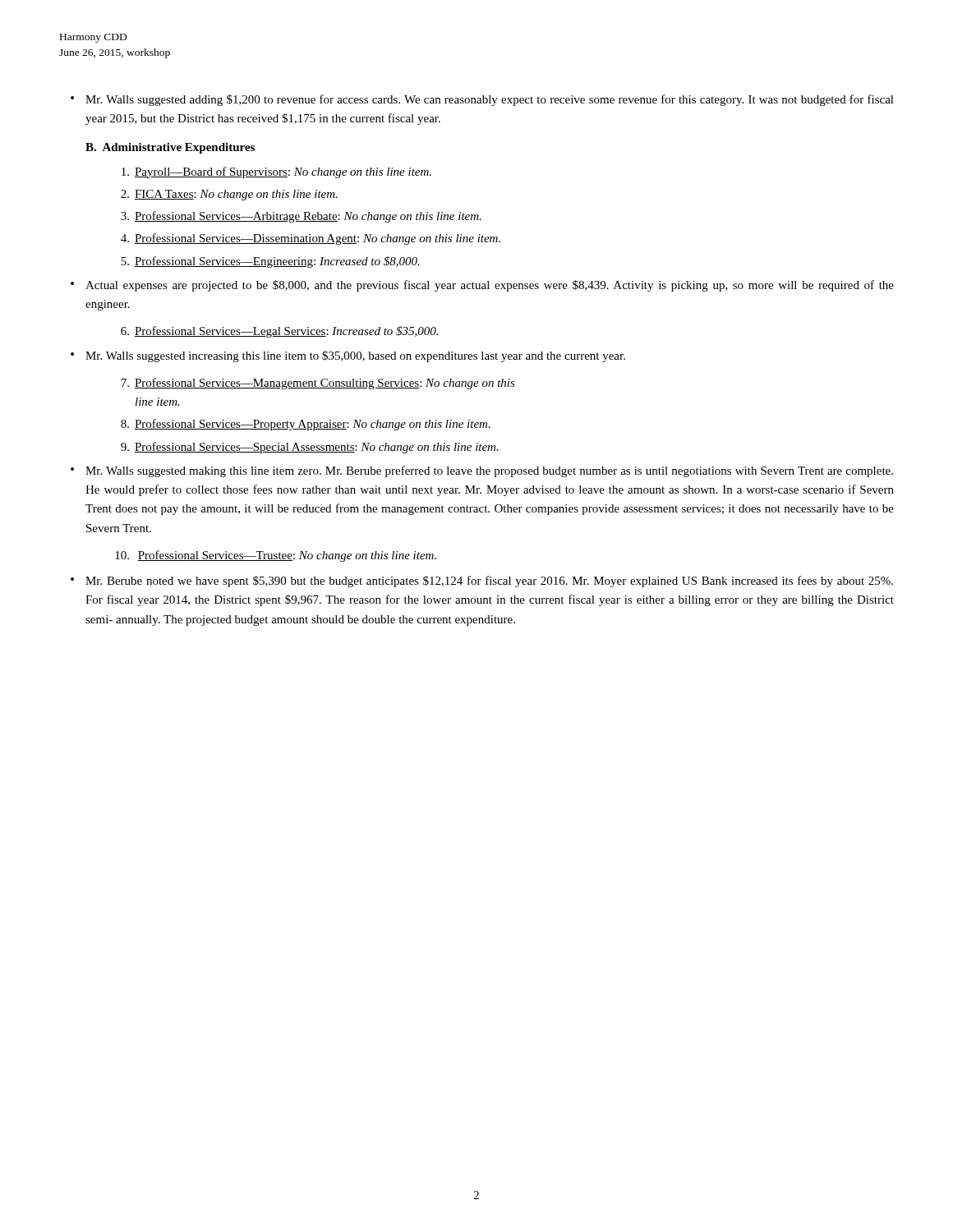Click the passage that begins "2.FICA Taxes: No change"
953x1232 pixels.
coord(229,195)
